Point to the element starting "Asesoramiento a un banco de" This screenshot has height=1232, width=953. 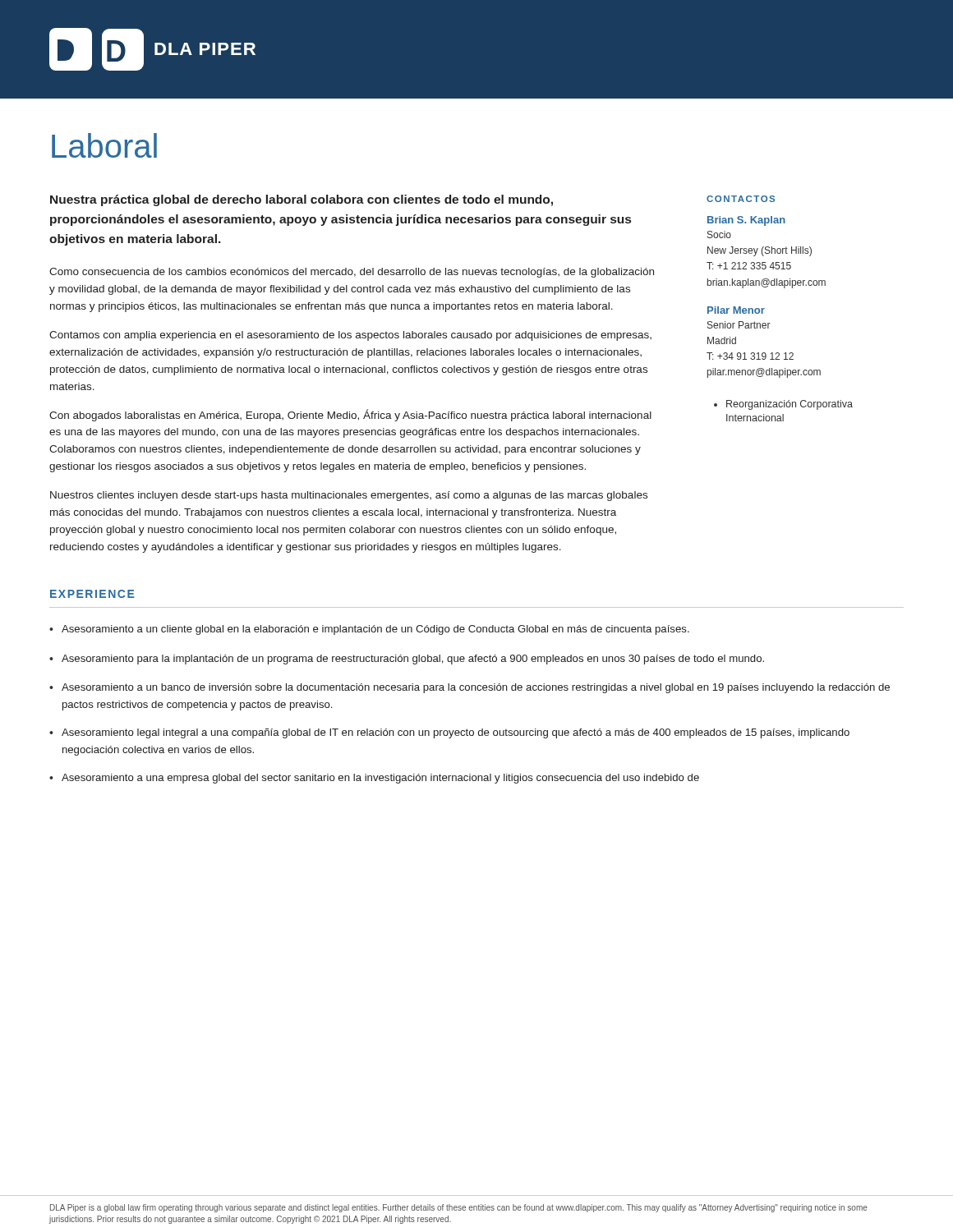click(476, 696)
